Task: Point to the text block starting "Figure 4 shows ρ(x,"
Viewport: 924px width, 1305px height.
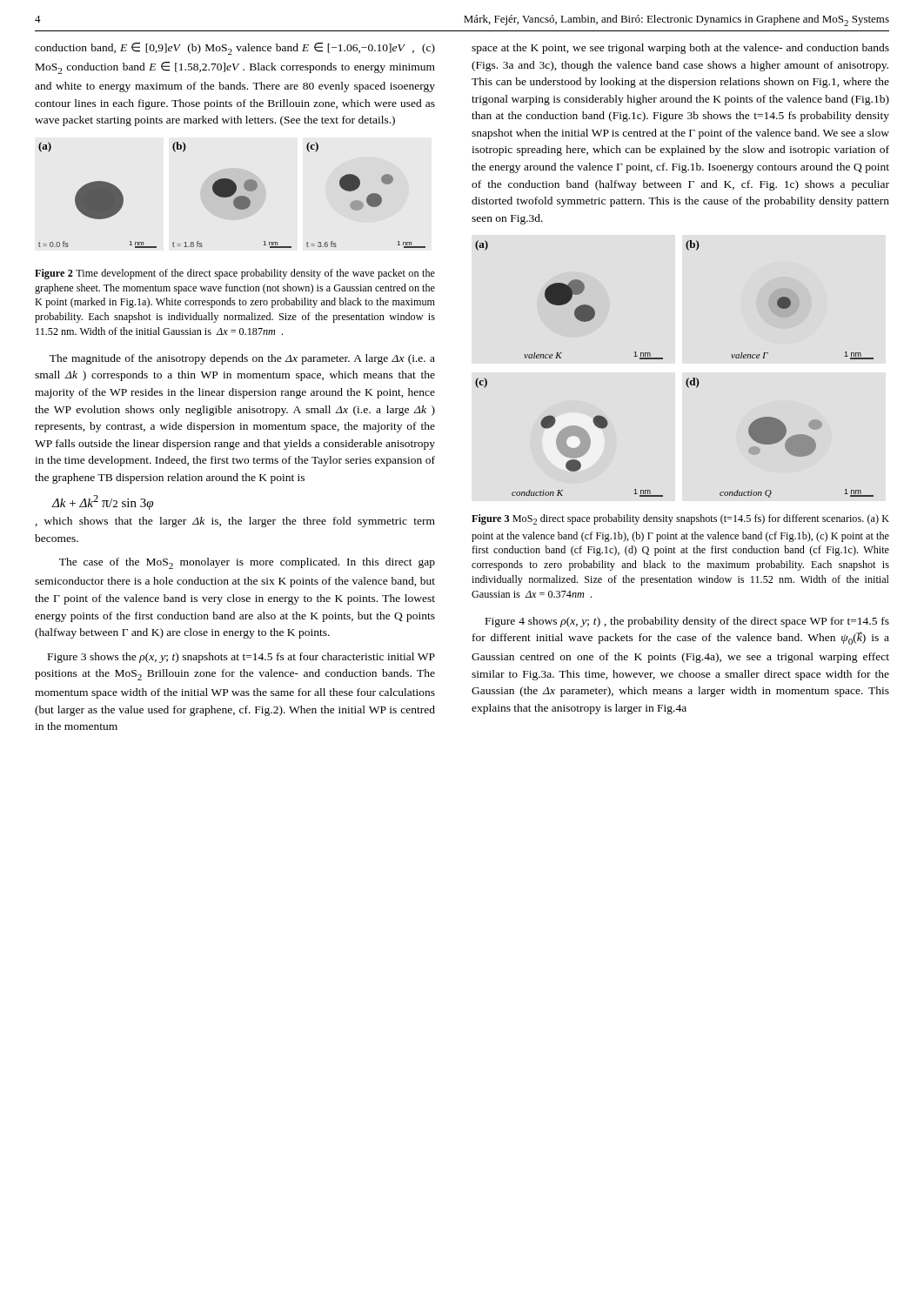Action: point(680,664)
